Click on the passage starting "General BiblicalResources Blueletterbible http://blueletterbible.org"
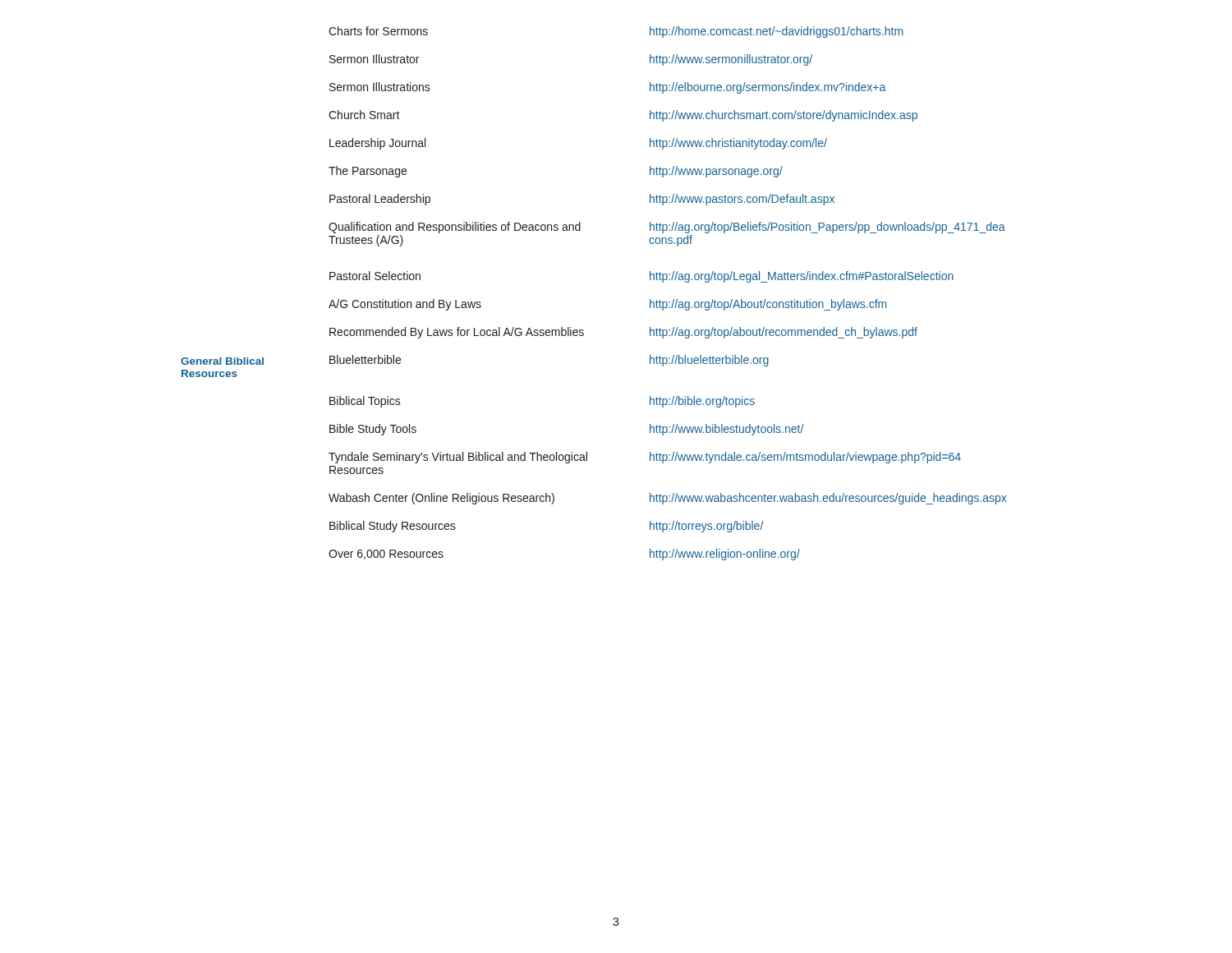The image size is (1232, 953). click(682, 366)
